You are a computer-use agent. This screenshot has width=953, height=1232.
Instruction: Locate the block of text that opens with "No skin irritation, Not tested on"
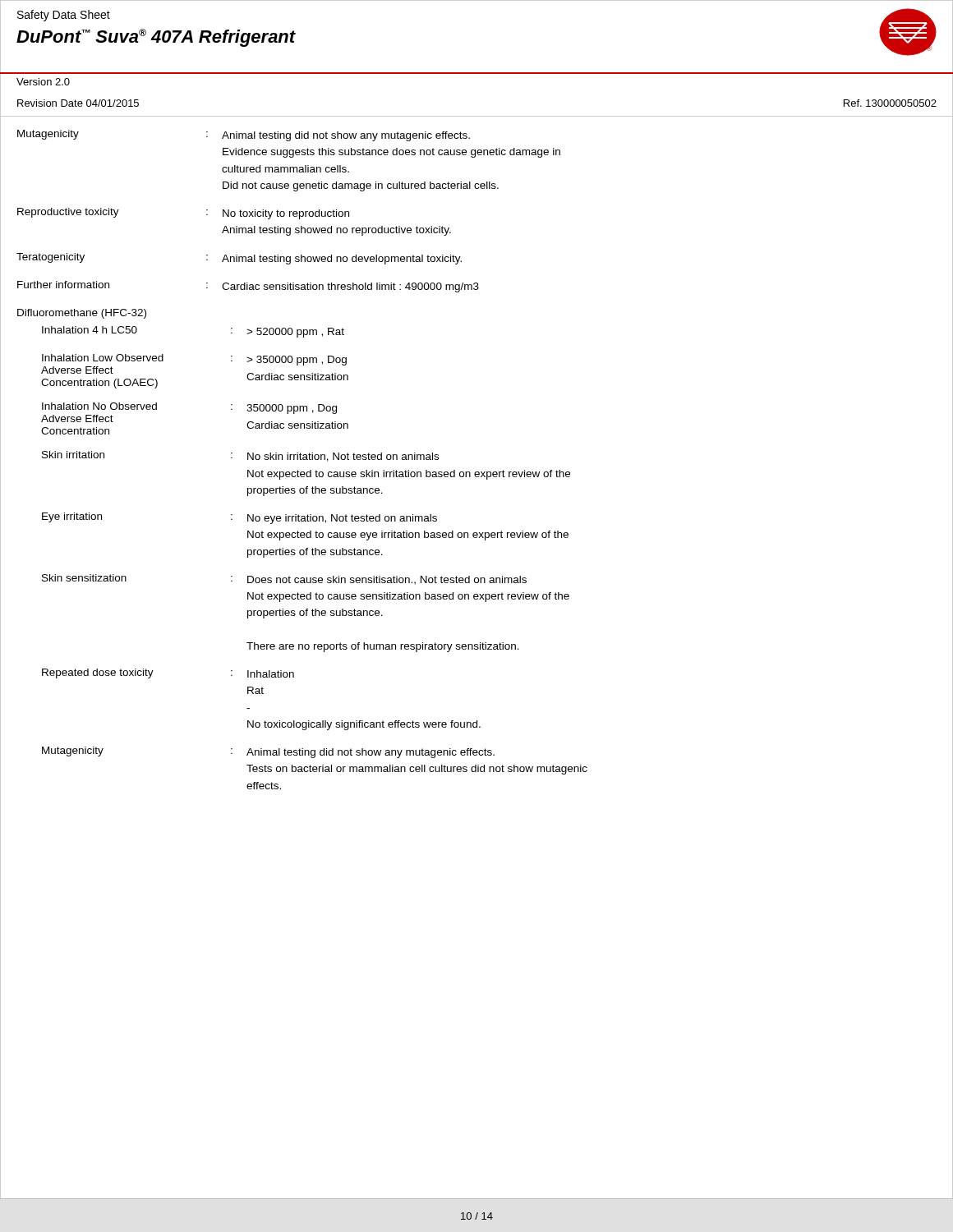pyautogui.click(x=409, y=473)
